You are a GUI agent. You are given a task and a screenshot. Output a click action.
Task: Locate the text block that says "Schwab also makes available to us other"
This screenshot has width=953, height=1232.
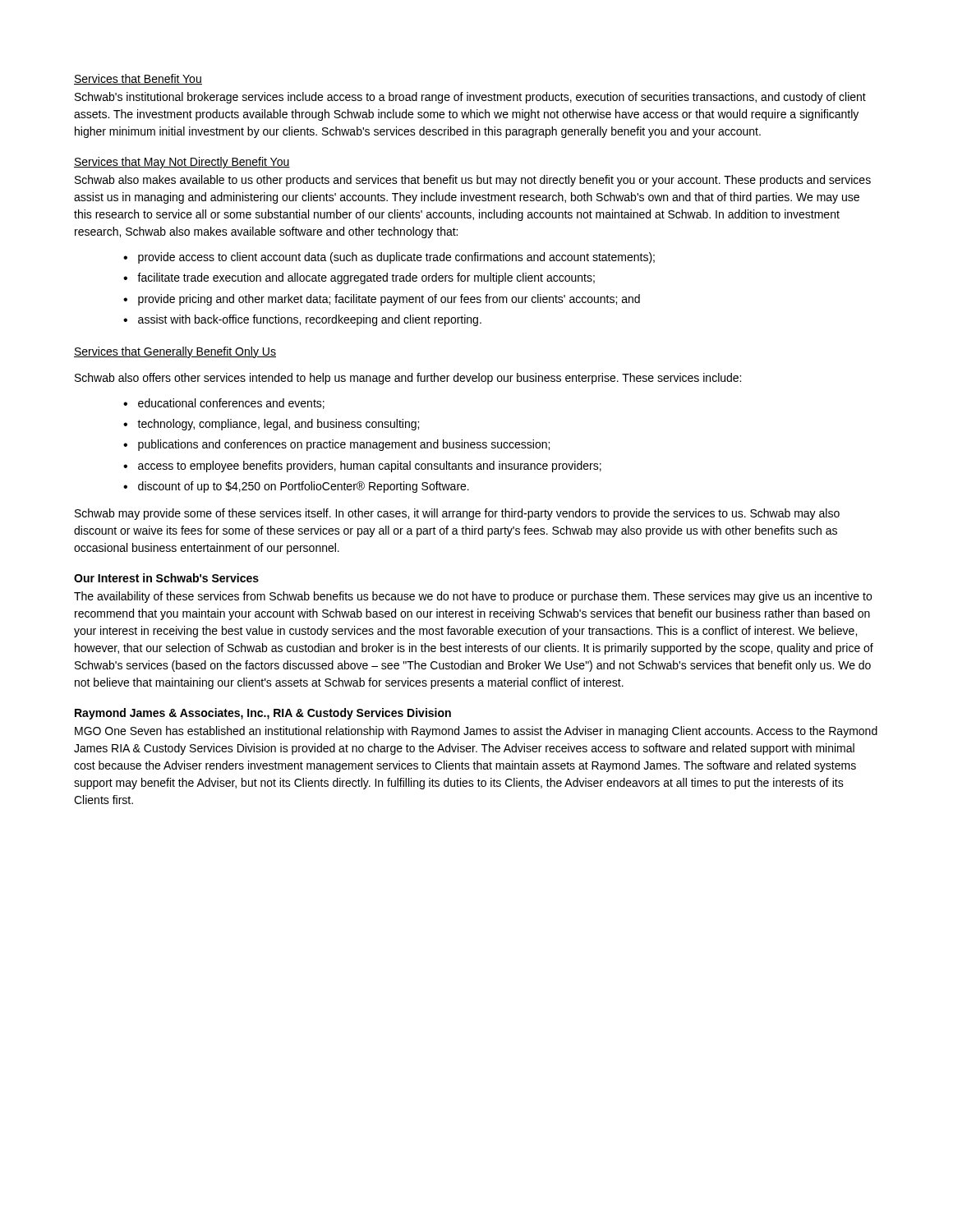[x=472, y=206]
